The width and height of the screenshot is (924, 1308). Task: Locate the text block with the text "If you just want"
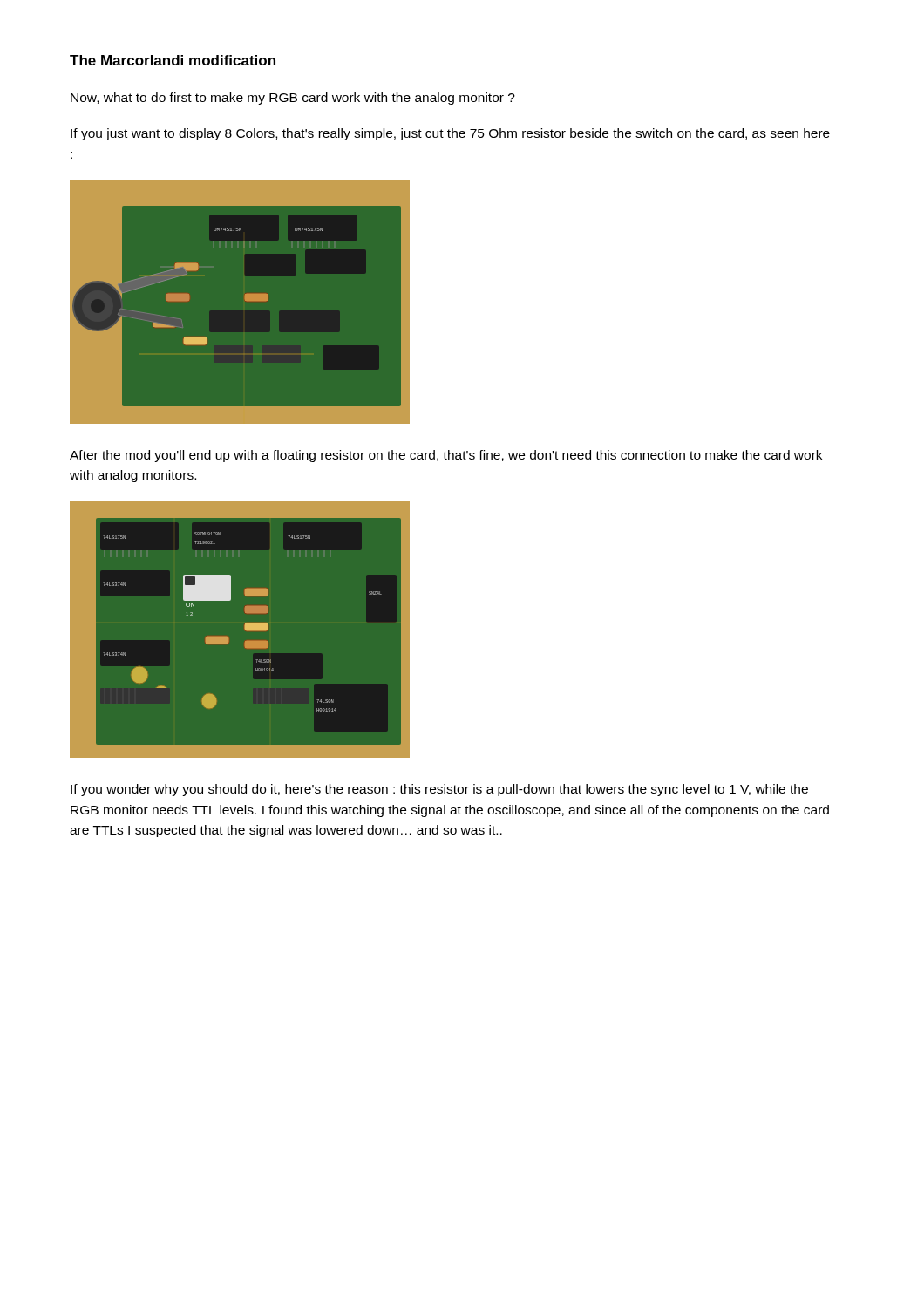tap(450, 143)
